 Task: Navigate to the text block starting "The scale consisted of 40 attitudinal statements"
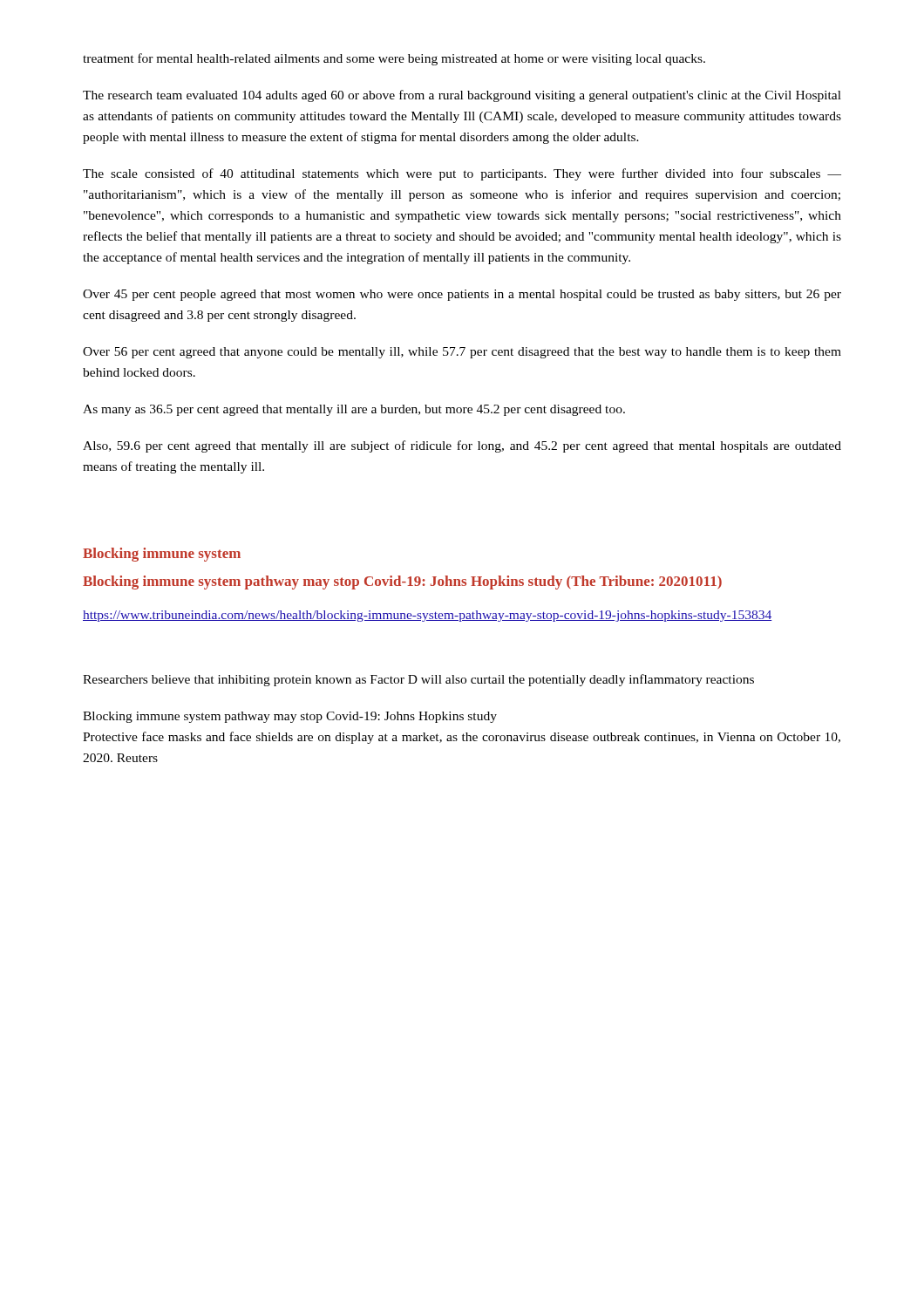tap(462, 215)
